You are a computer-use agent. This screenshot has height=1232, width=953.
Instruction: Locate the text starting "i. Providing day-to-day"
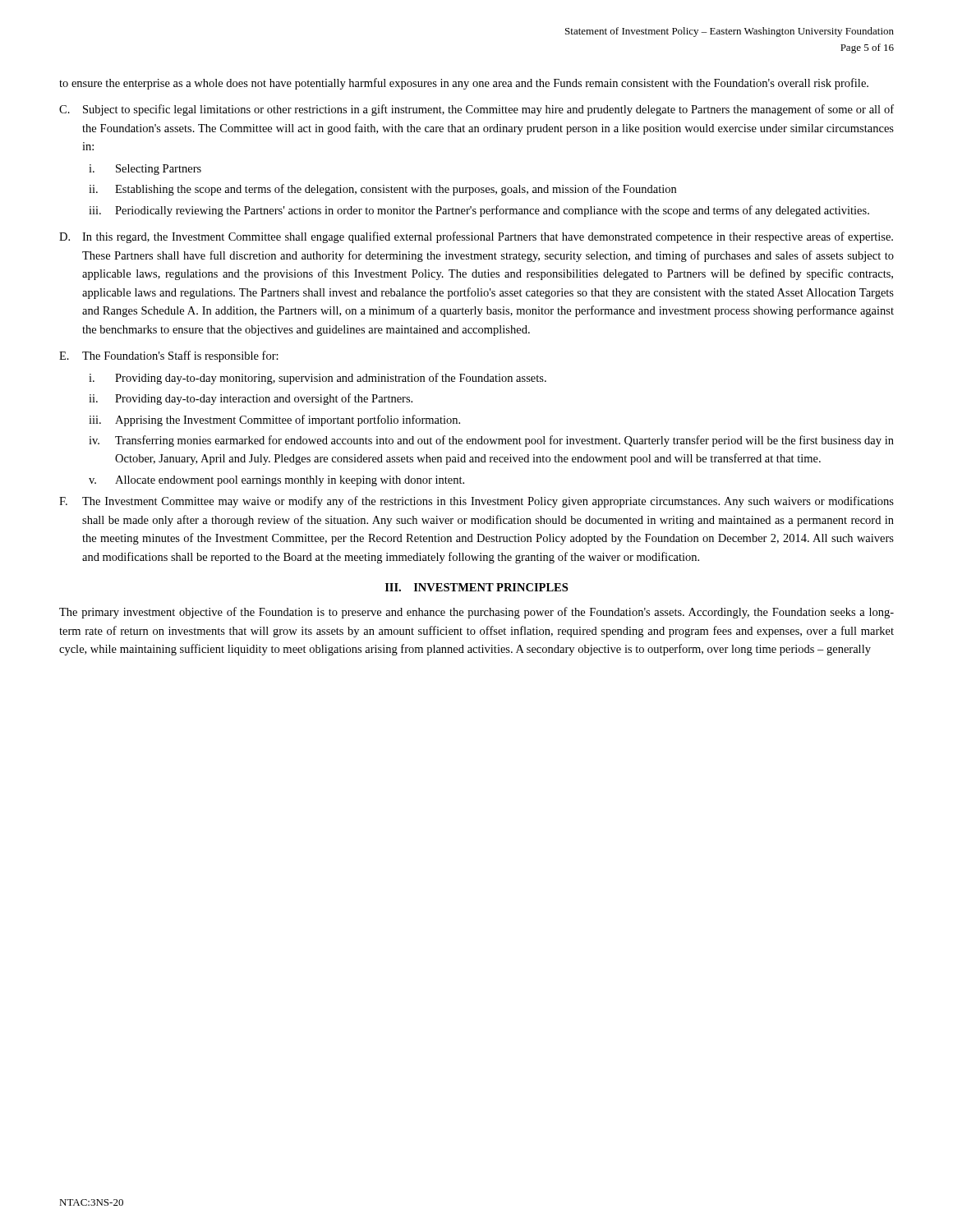[x=491, y=378]
